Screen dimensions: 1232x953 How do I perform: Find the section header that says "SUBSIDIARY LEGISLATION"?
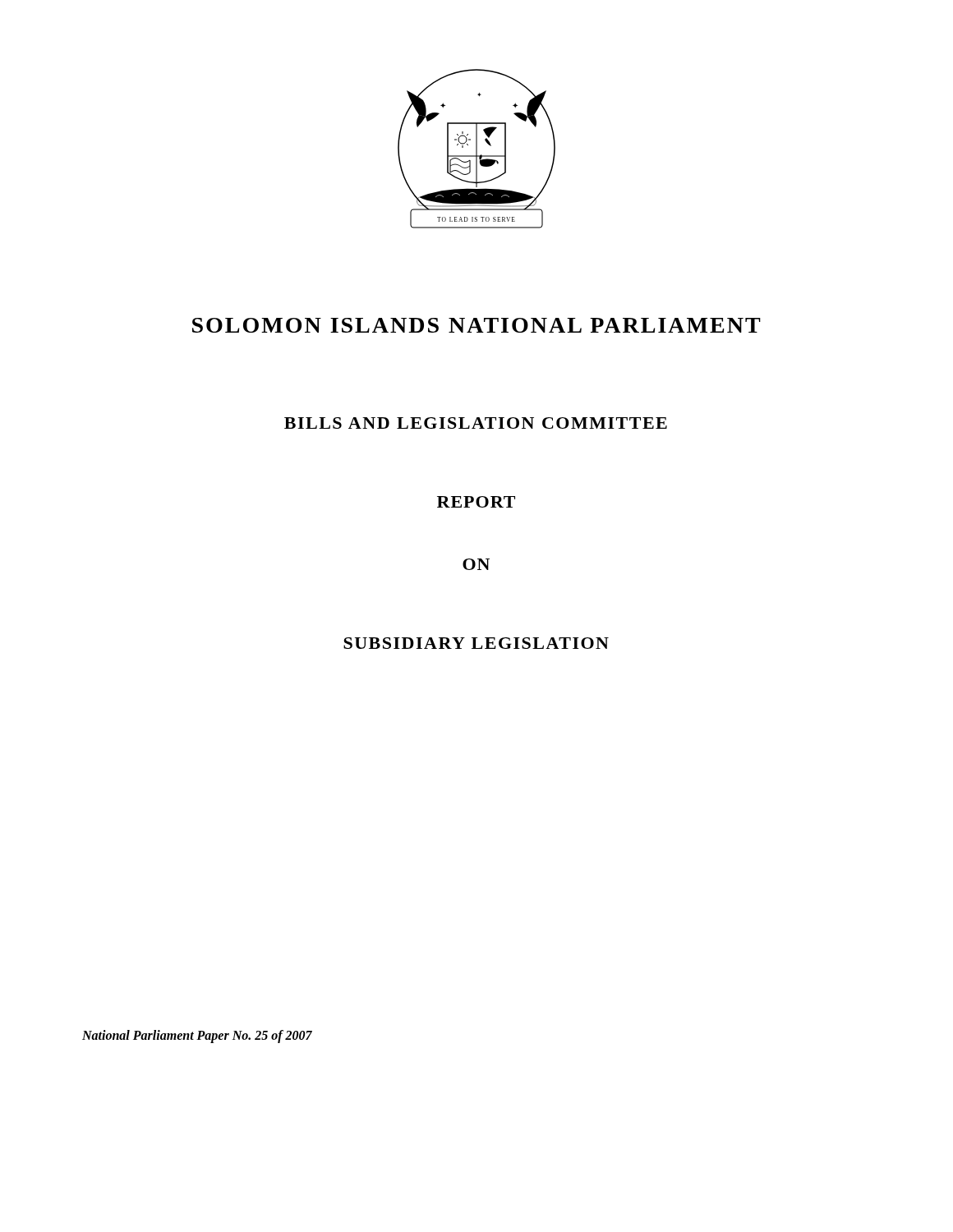(x=476, y=643)
